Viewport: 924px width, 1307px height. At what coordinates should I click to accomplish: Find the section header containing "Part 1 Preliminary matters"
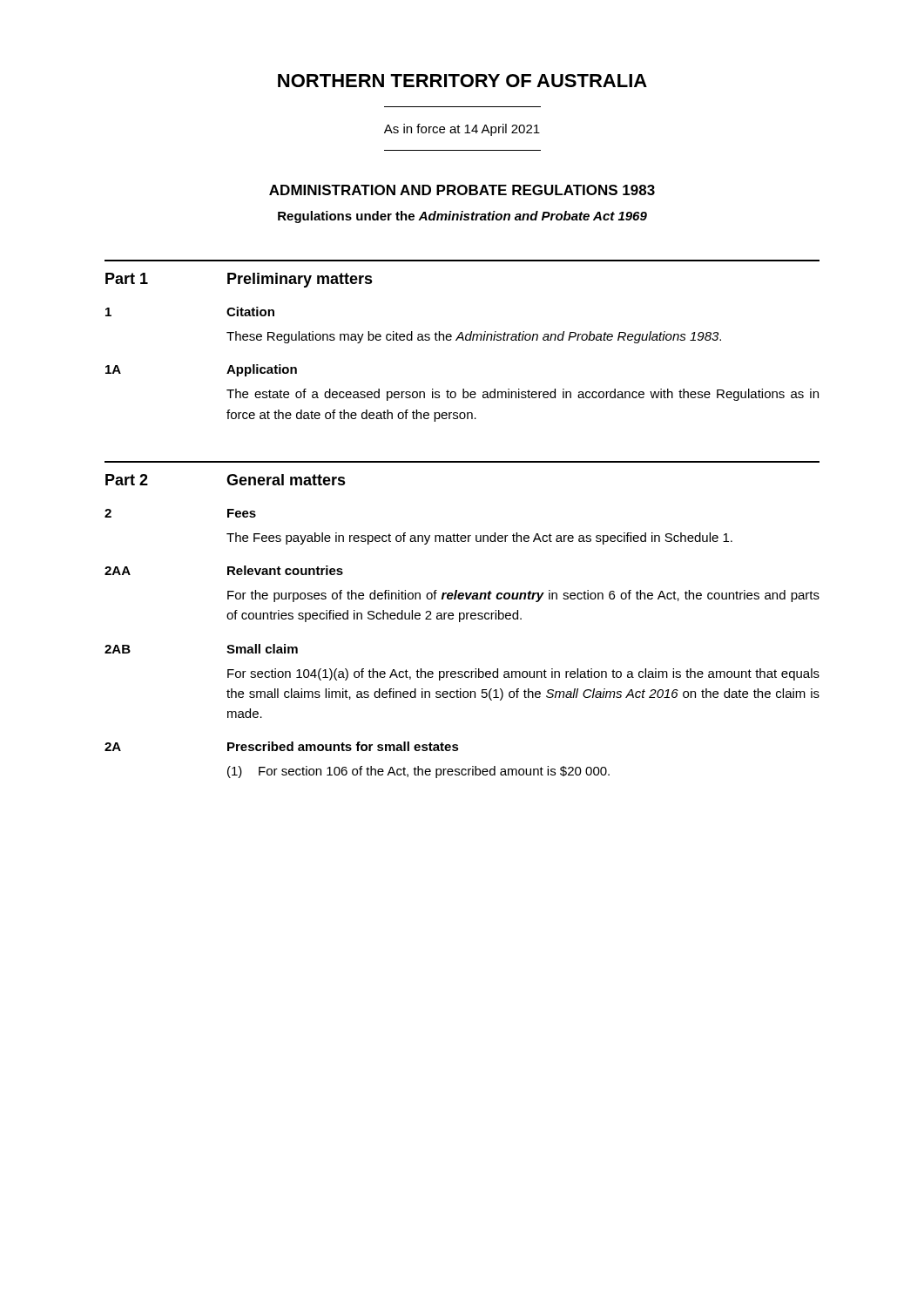pos(239,279)
